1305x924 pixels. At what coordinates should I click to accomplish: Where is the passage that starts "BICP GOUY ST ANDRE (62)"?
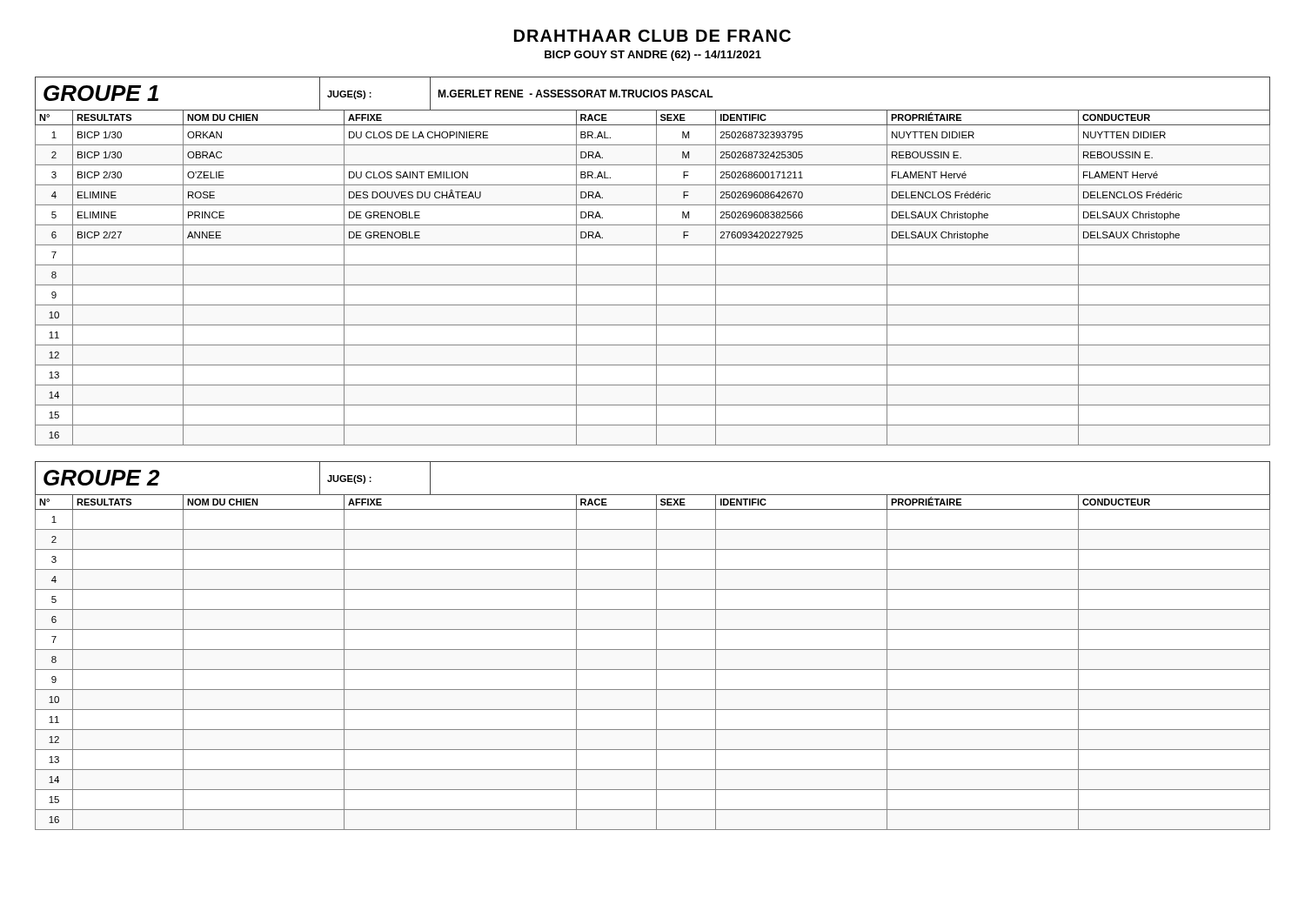[652, 54]
